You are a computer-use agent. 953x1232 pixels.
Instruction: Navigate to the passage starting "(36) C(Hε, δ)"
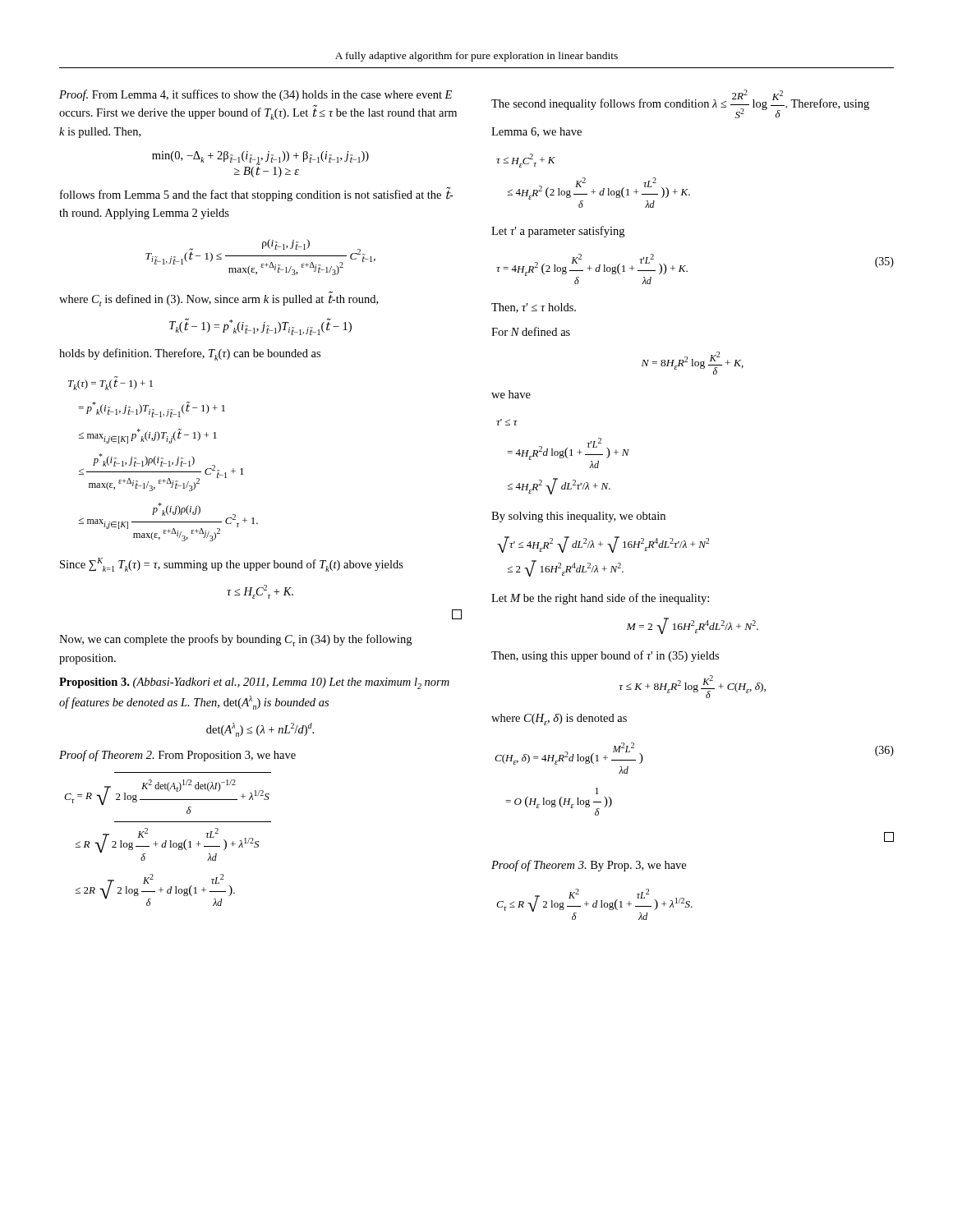[x=559, y=755]
